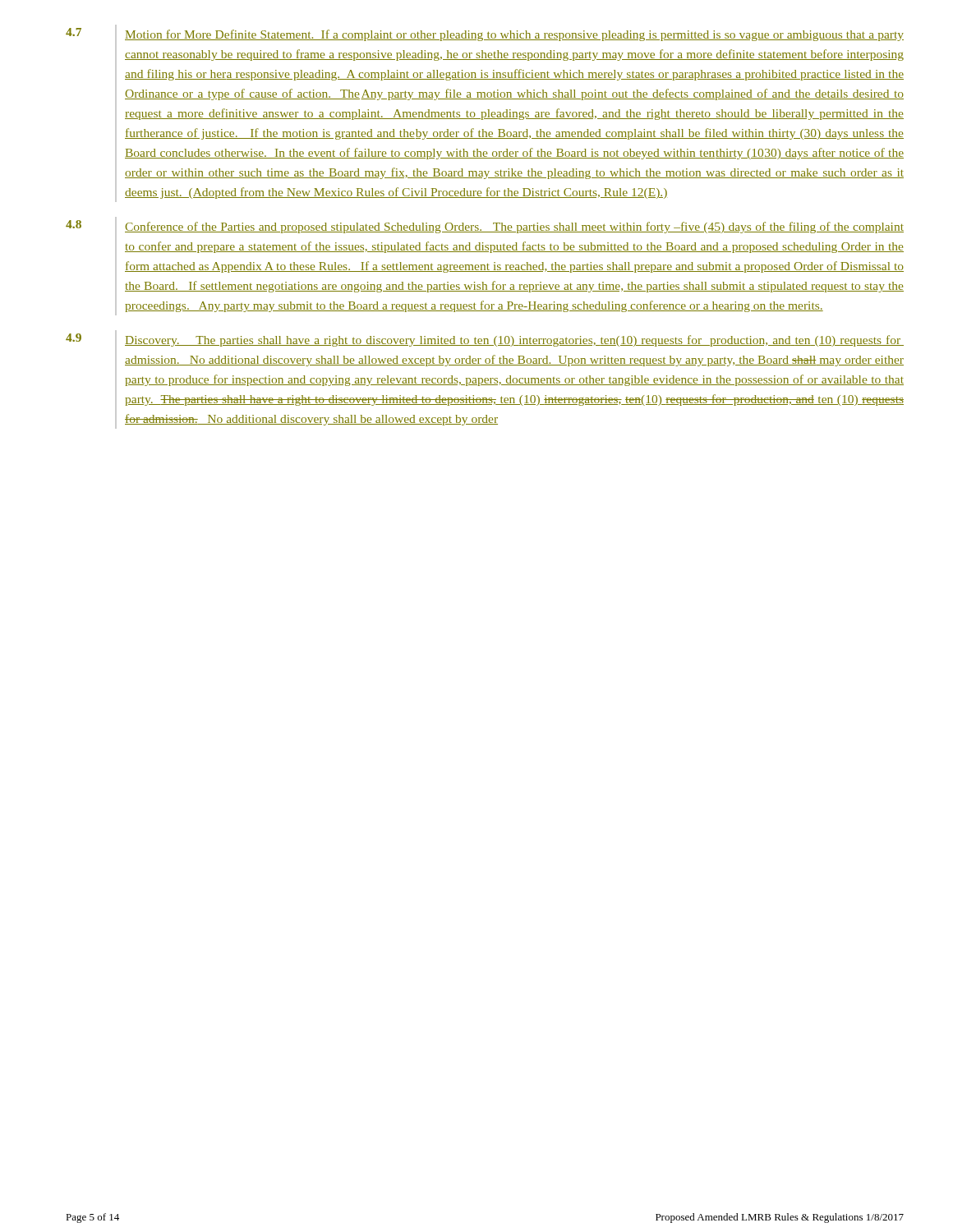
Task: Locate the block of text that opens with "4.7 Motion for"
Action: [485, 113]
